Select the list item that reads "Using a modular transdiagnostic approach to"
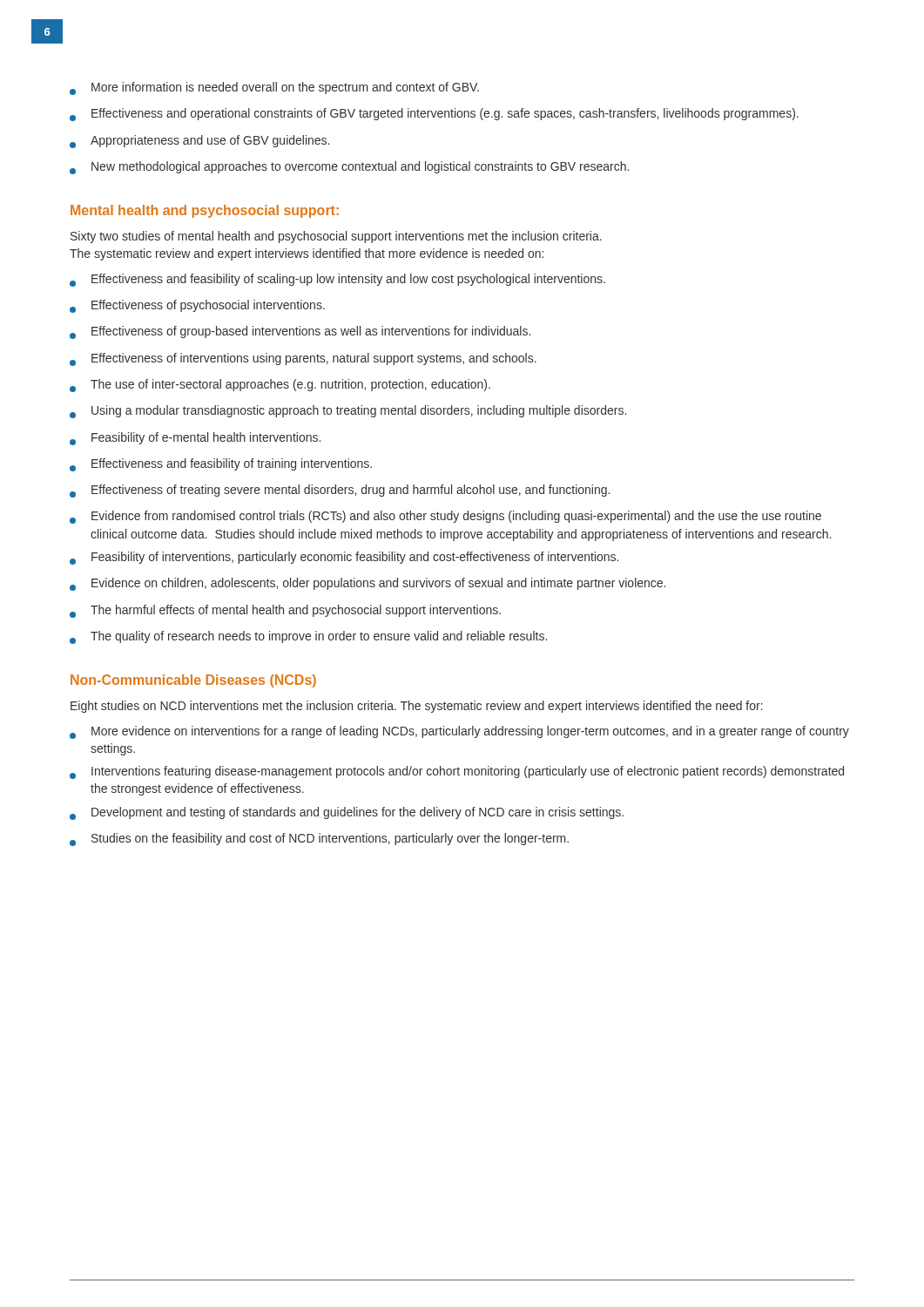This screenshot has height=1307, width=924. coord(348,412)
